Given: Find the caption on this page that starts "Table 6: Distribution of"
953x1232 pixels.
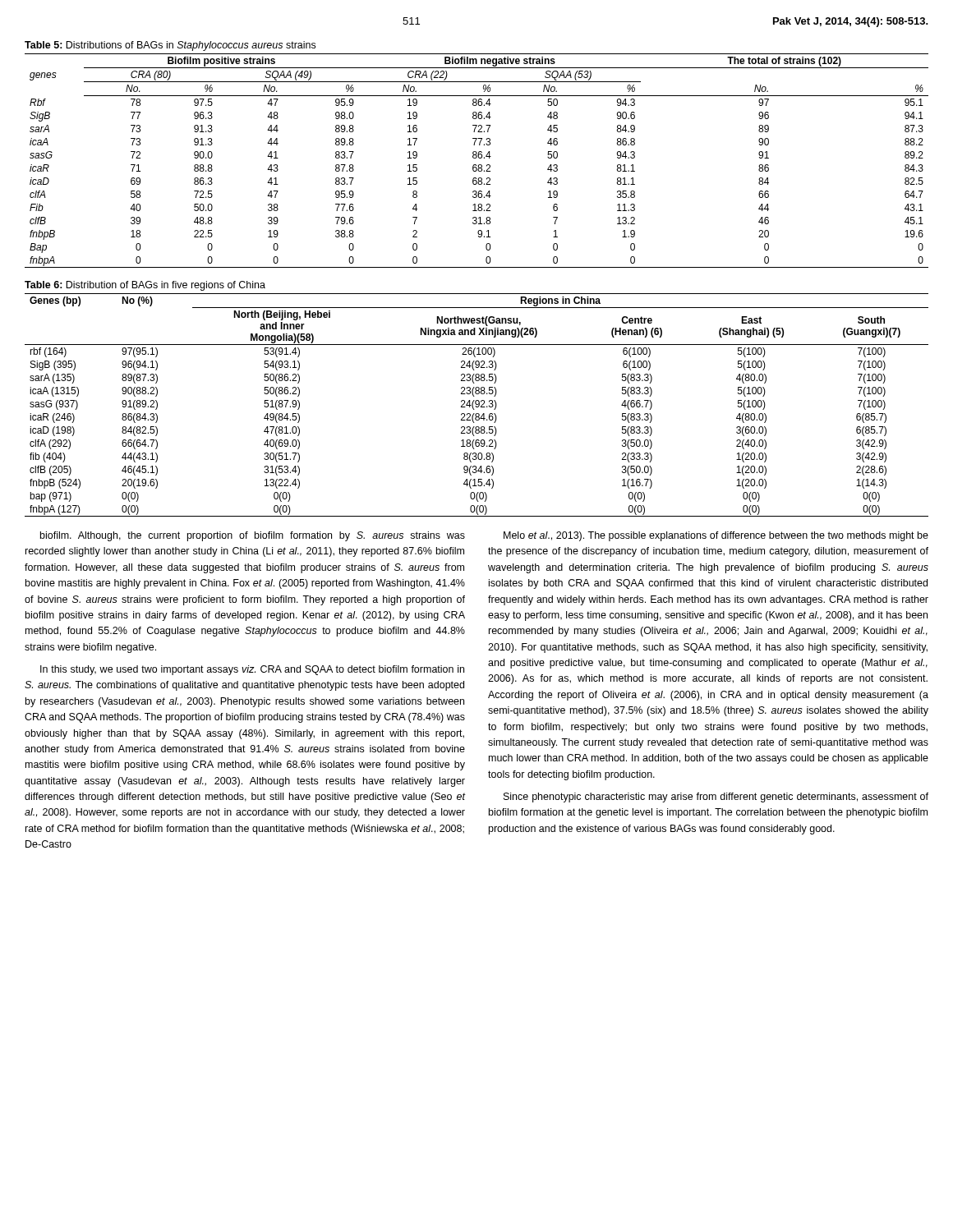Looking at the screenshot, I should pyautogui.click(x=145, y=285).
